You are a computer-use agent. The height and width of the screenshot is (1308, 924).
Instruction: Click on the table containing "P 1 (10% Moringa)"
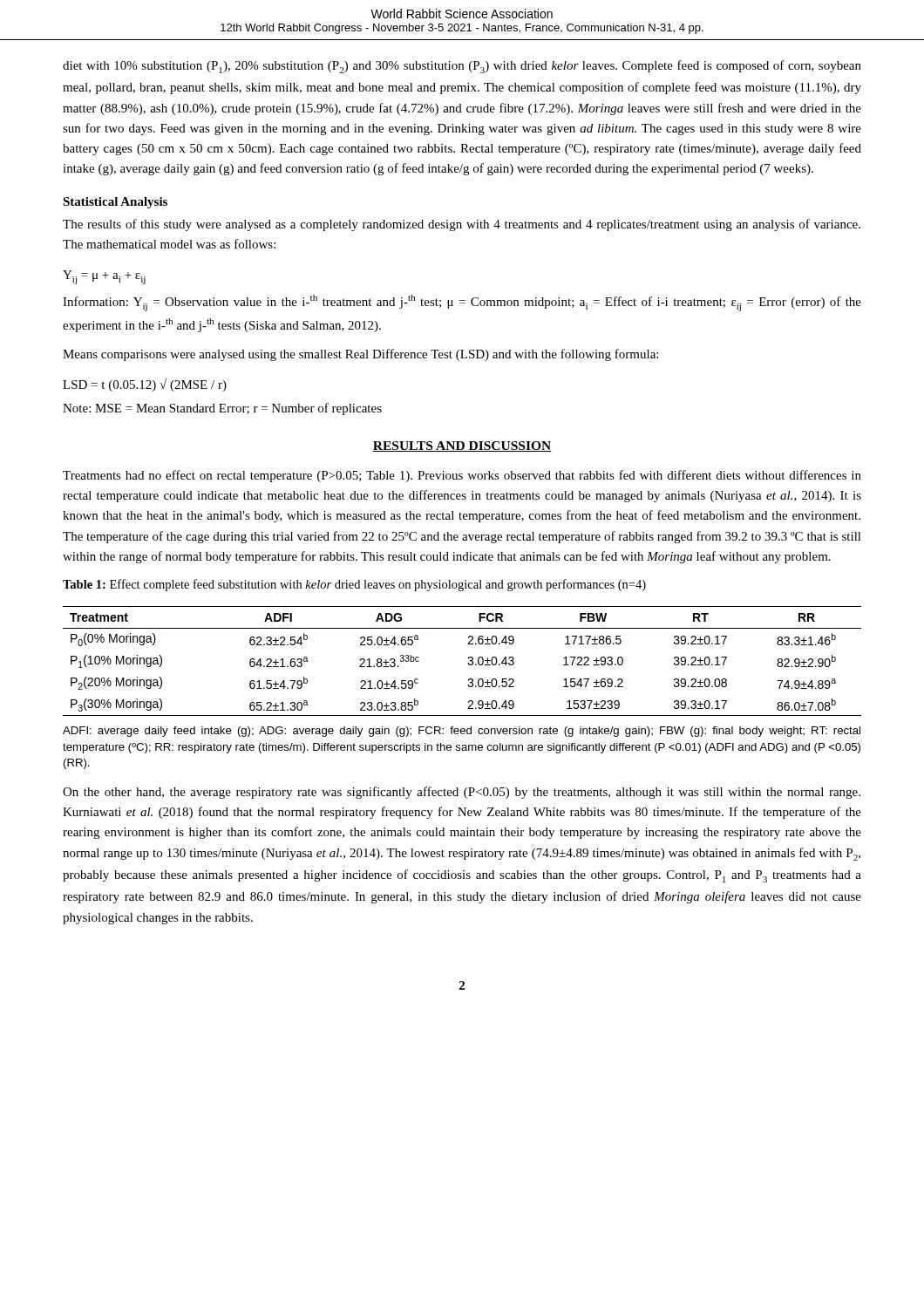pyautogui.click(x=462, y=661)
